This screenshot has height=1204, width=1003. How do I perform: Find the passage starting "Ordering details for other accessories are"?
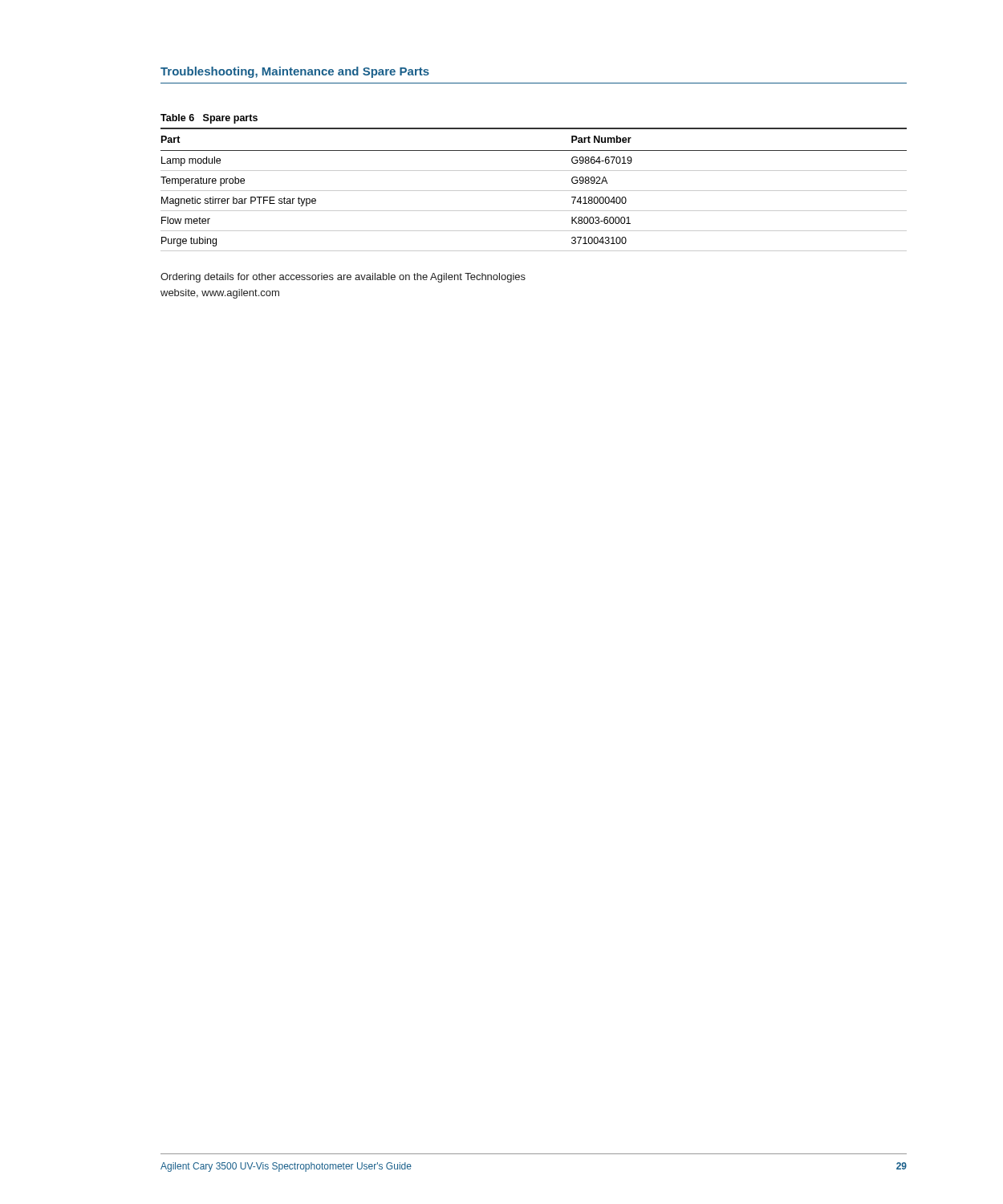point(343,284)
